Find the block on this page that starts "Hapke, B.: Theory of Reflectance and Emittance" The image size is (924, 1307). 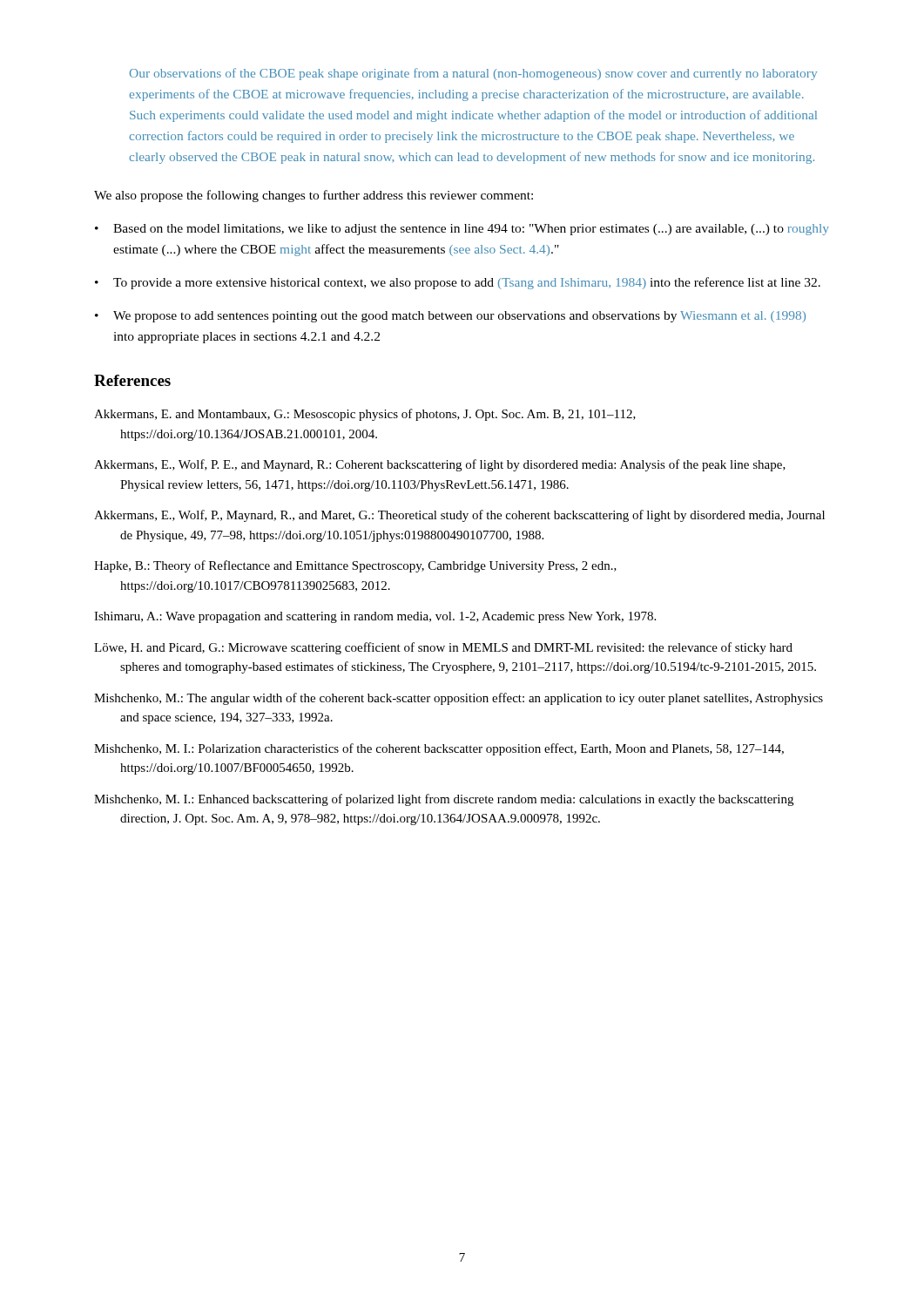[355, 575]
